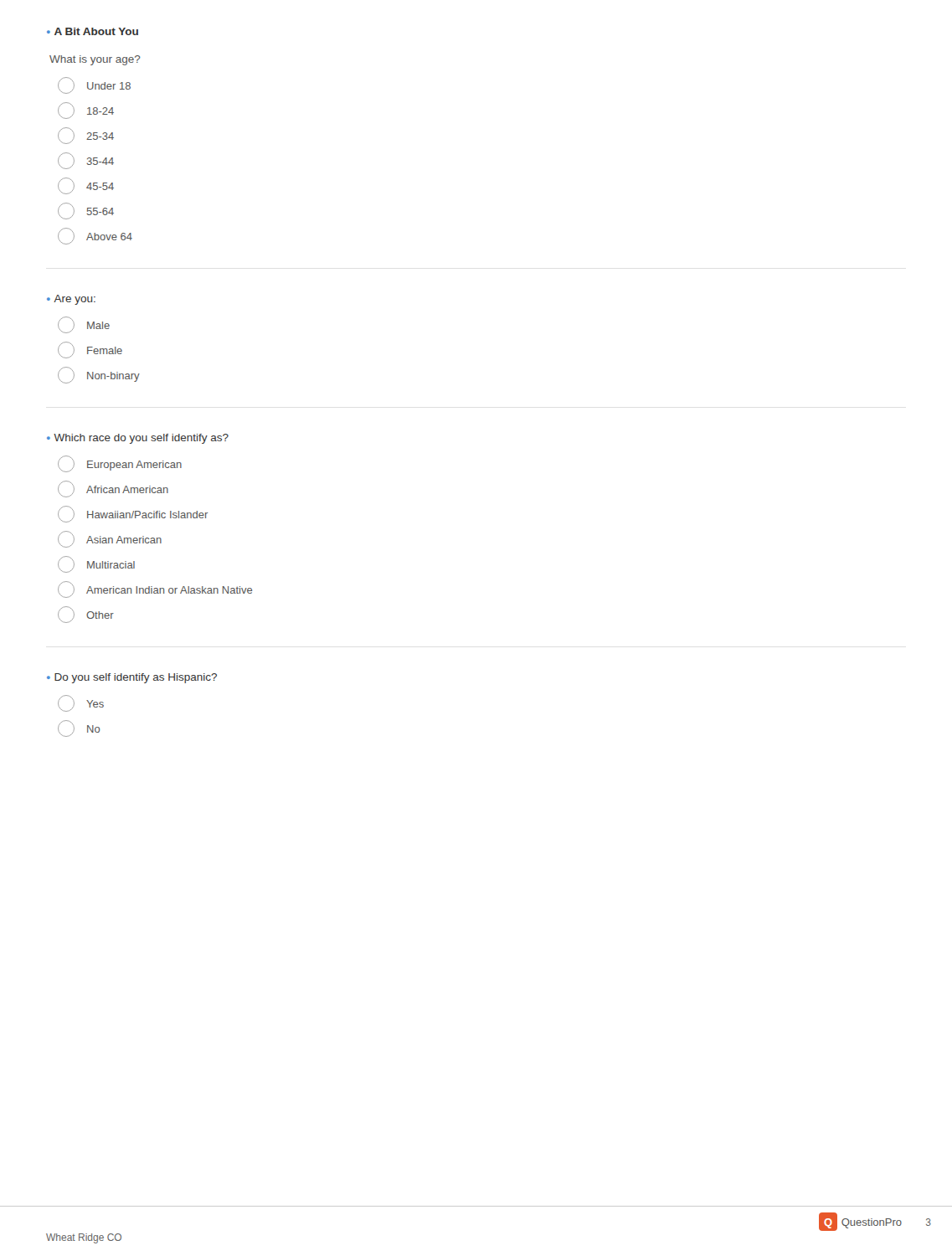This screenshot has width=952, height=1256.
Task: Click where it says "European American"
Action: (x=120, y=464)
